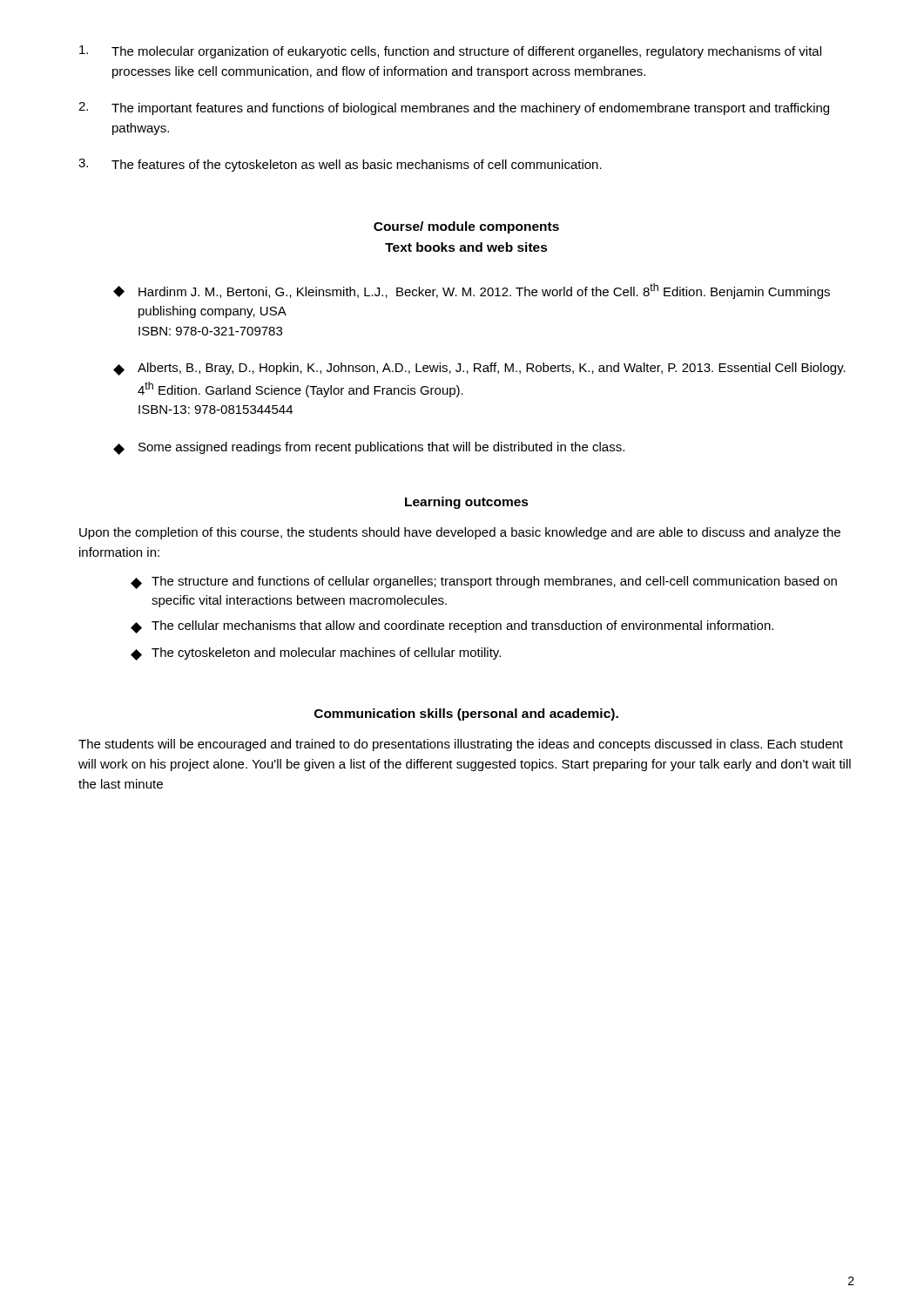This screenshot has height=1307, width=924.
Task: Find the list item that reads "◆ The structure and functions of cellular organelles;"
Action: [492, 591]
